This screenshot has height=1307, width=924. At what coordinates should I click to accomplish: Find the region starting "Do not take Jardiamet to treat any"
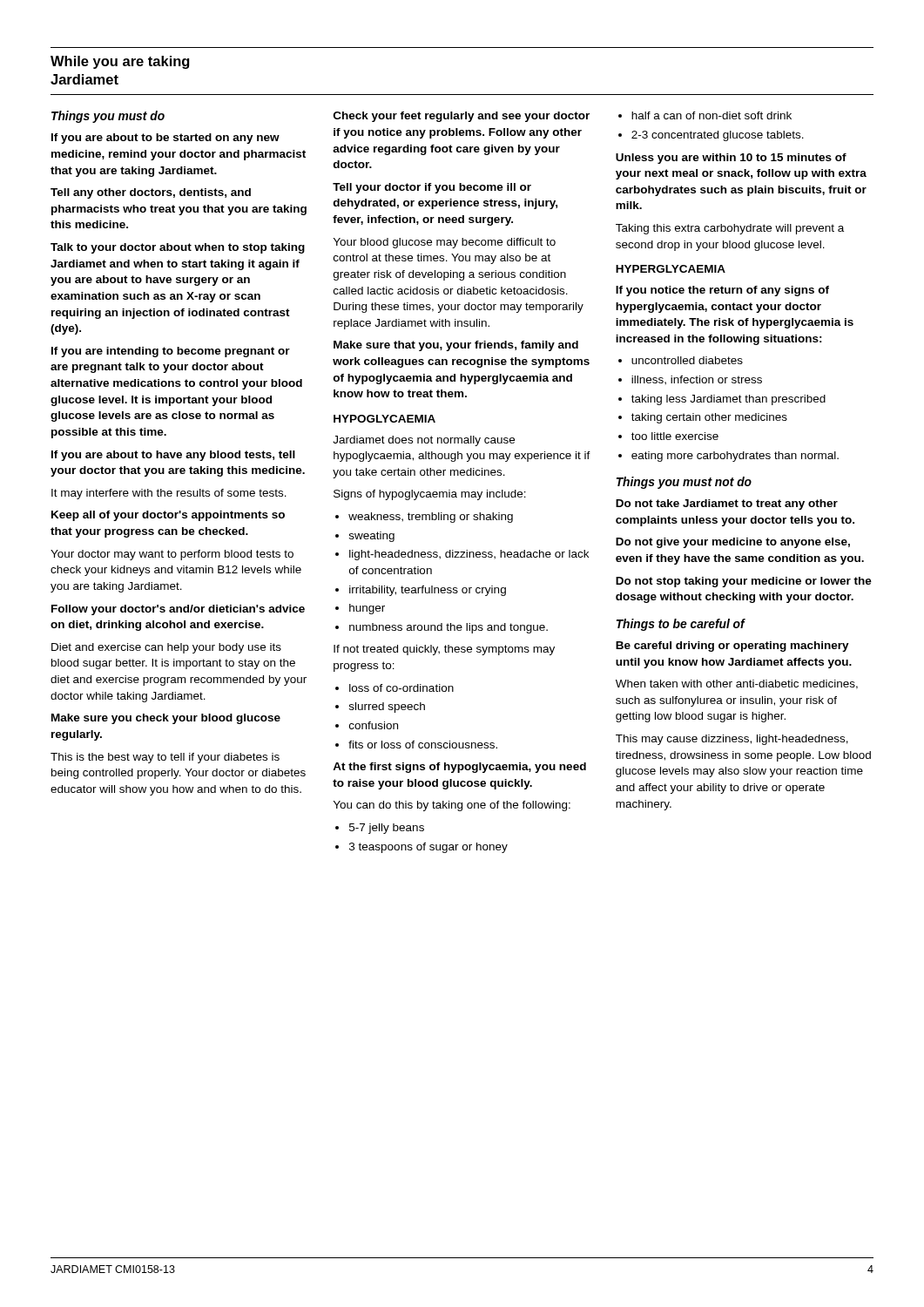click(744, 512)
